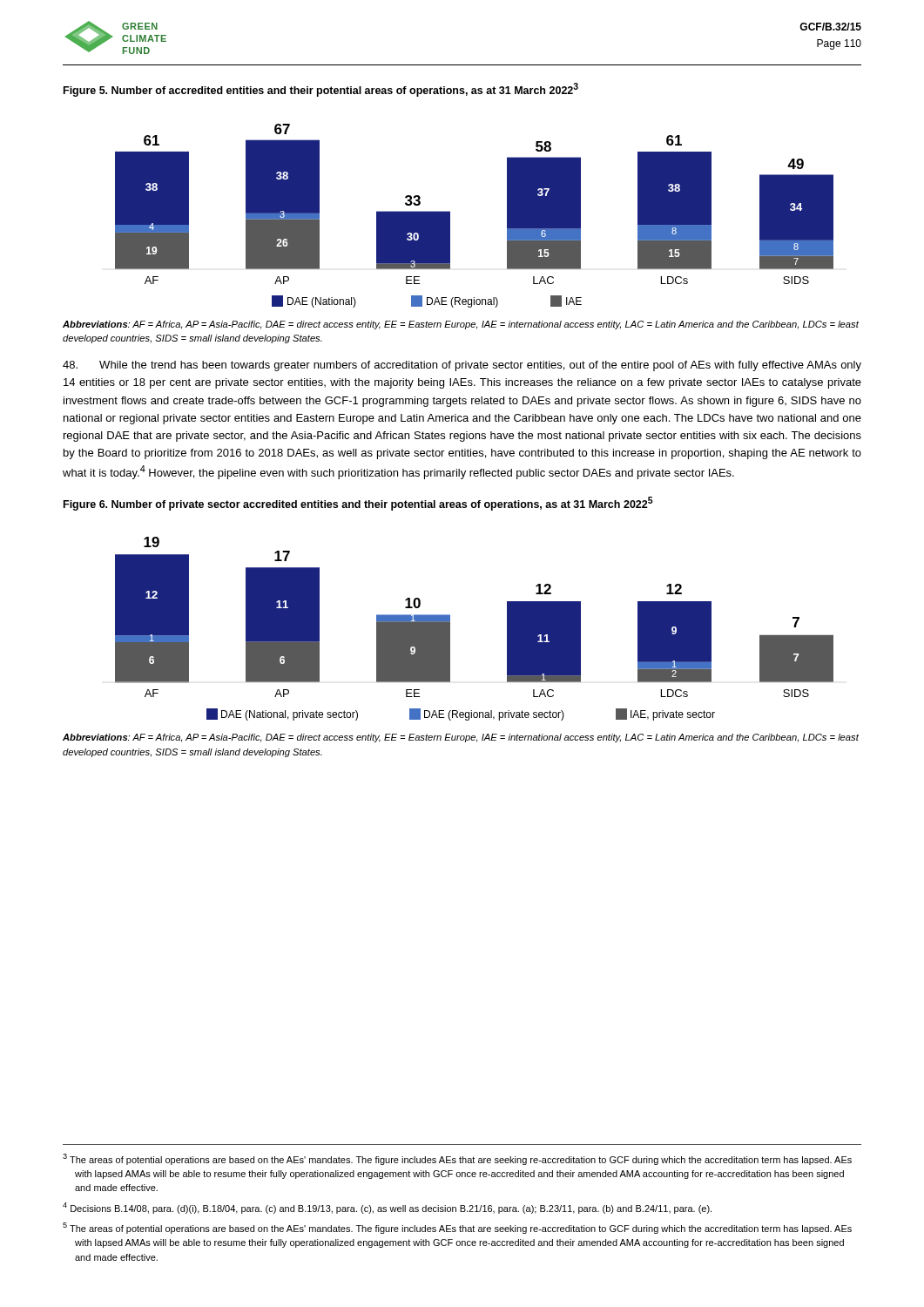Point to the region starting "3 The areas of"
This screenshot has width=924, height=1307.
point(457,1172)
